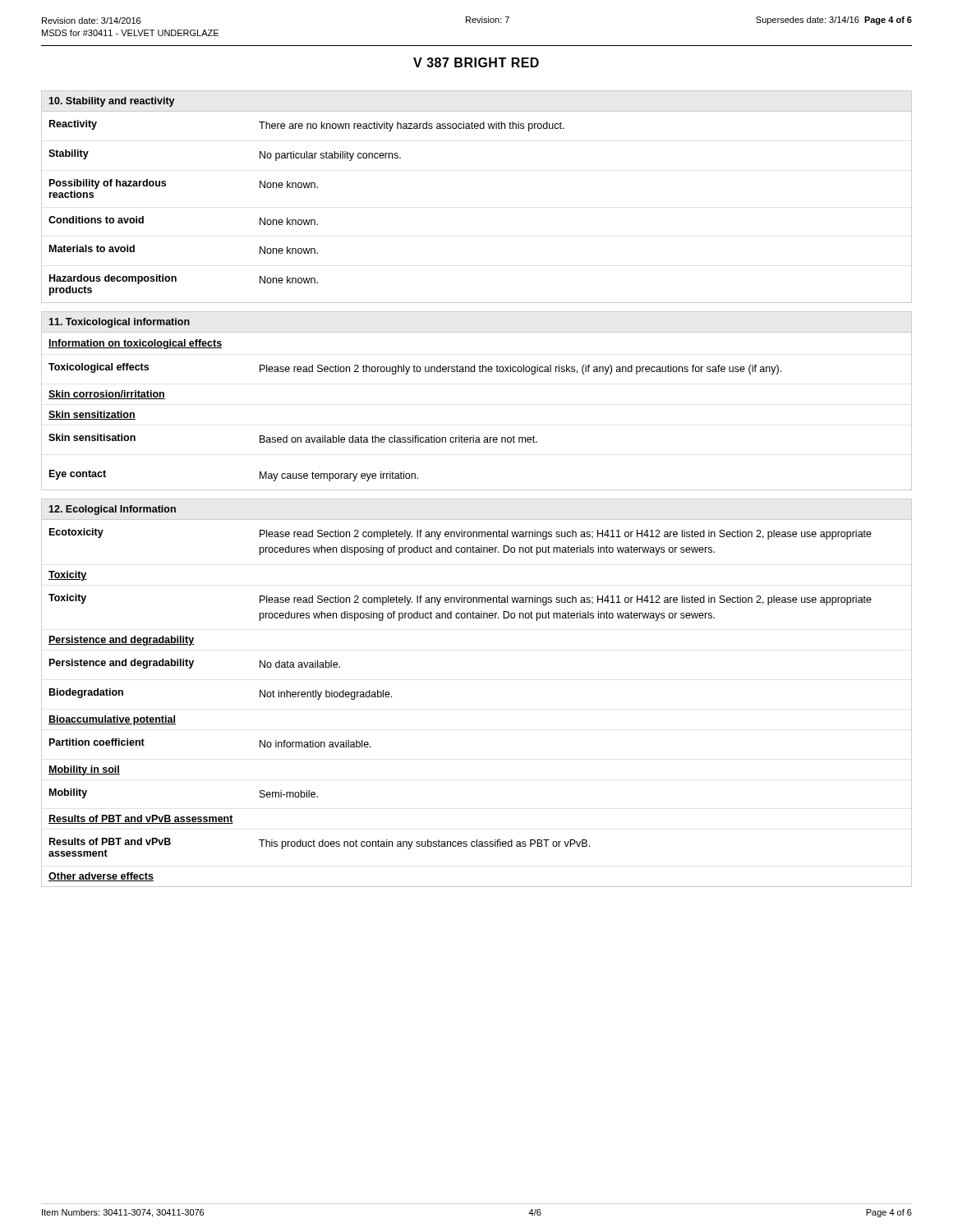This screenshot has width=953, height=1232.
Task: Point to "11. Toxicological information"
Action: (119, 322)
